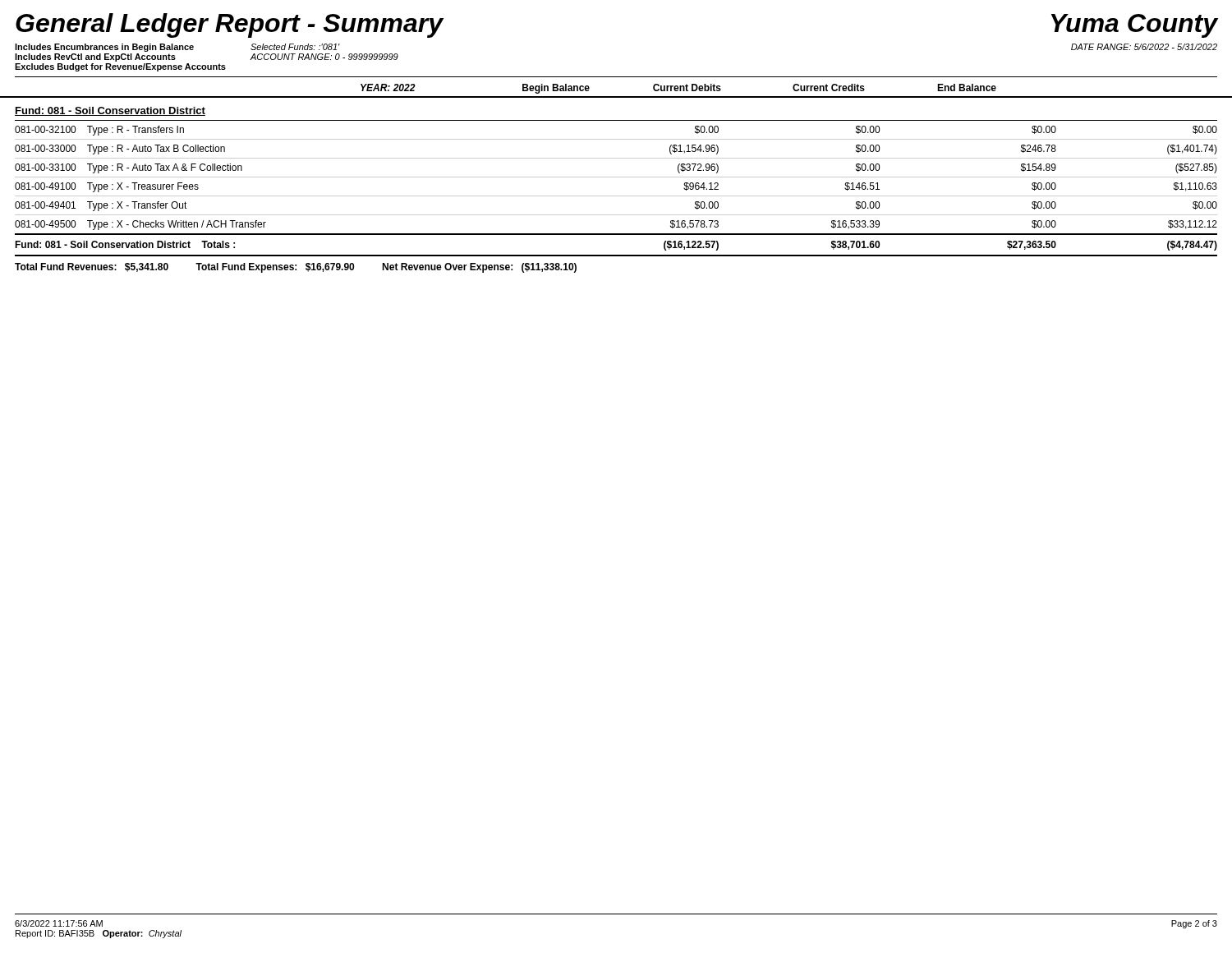Viewport: 1232px width, 953px height.
Task: Point to "Yuma County"
Action: (1133, 23)
